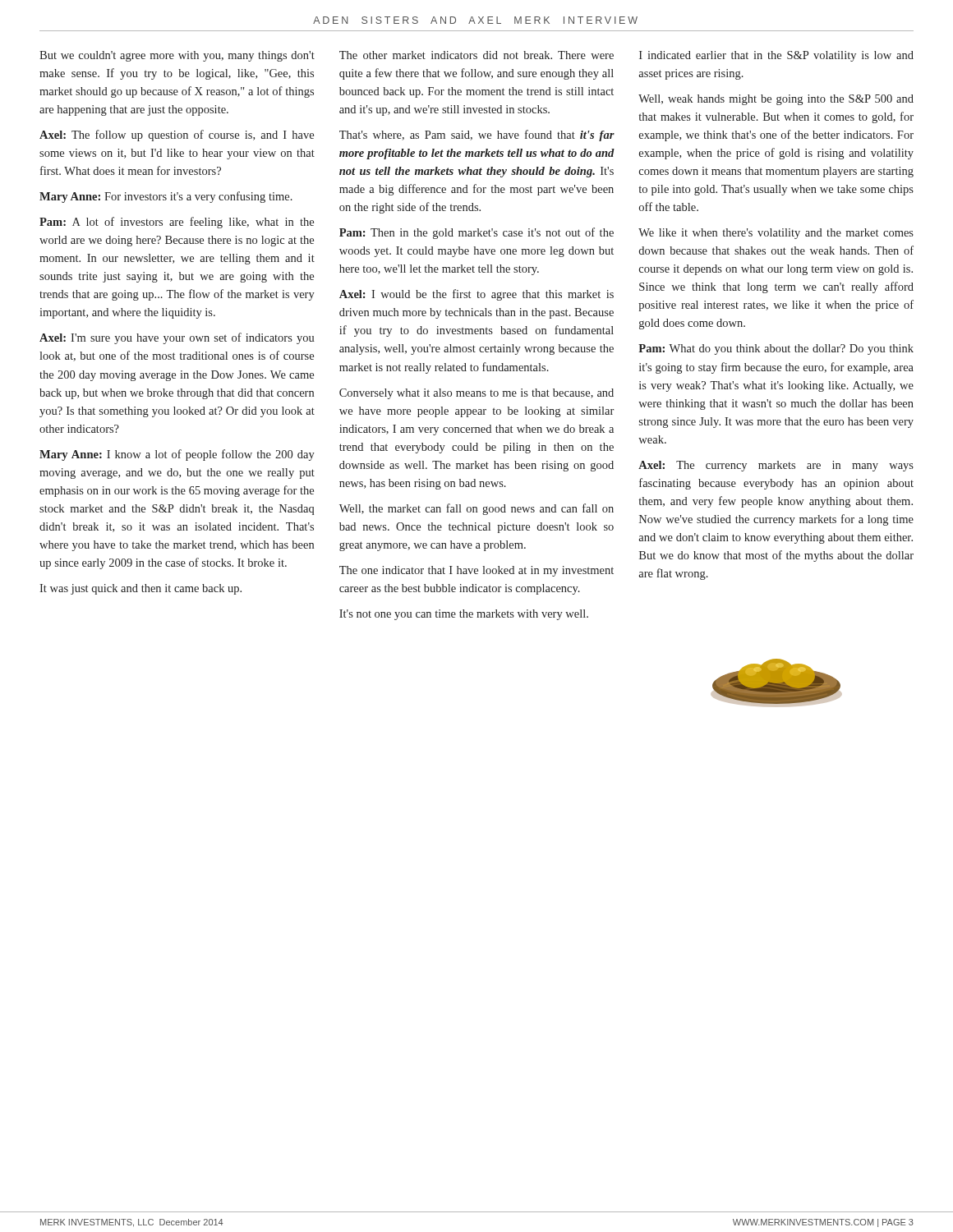Select the illustration
Image resolution: width=953 pixels, height=1232 pixels.
tap(776, 657)
